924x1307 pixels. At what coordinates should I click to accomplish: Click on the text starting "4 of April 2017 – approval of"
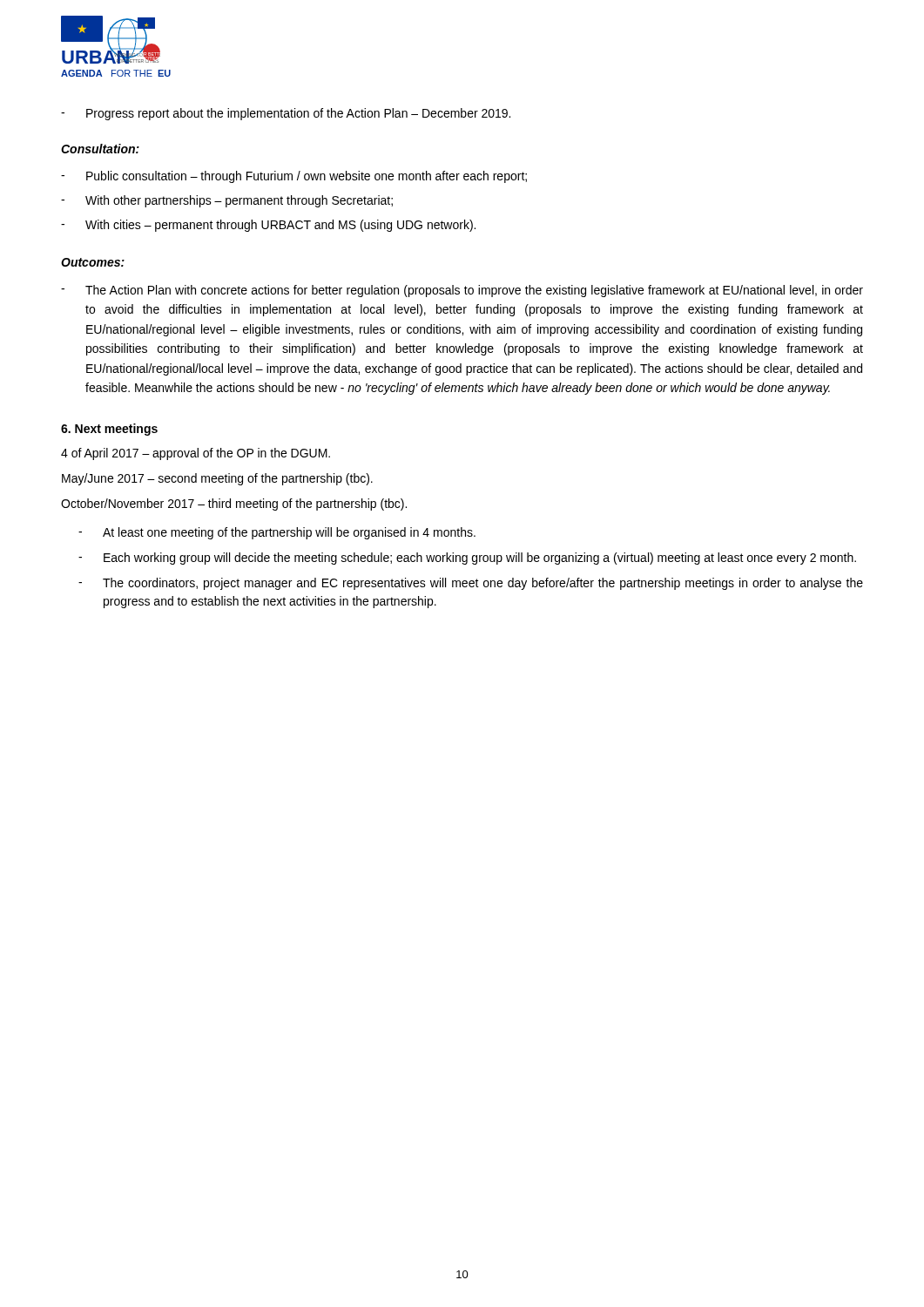pos(196,453)
